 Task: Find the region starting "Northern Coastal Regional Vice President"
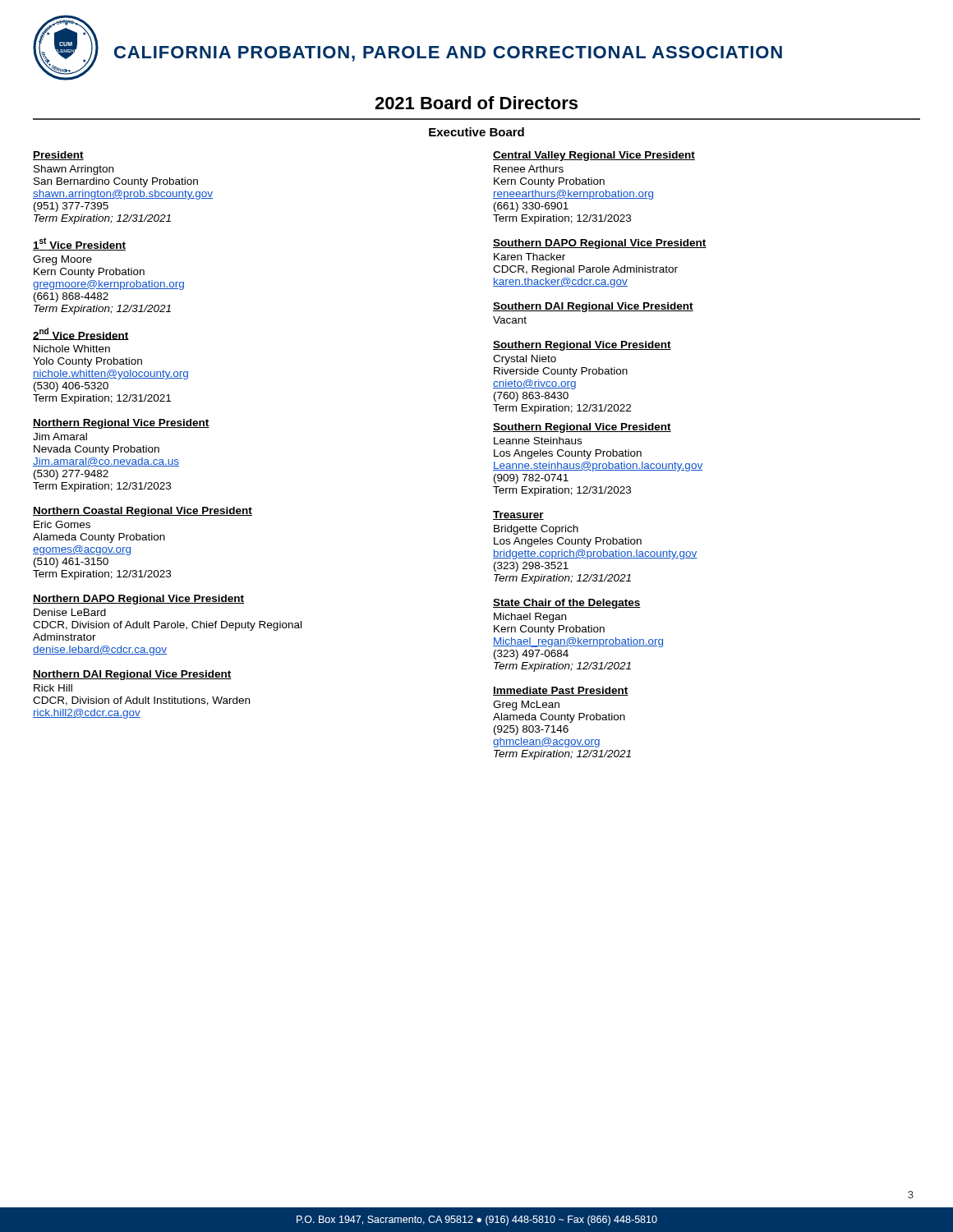coord(143,512)
